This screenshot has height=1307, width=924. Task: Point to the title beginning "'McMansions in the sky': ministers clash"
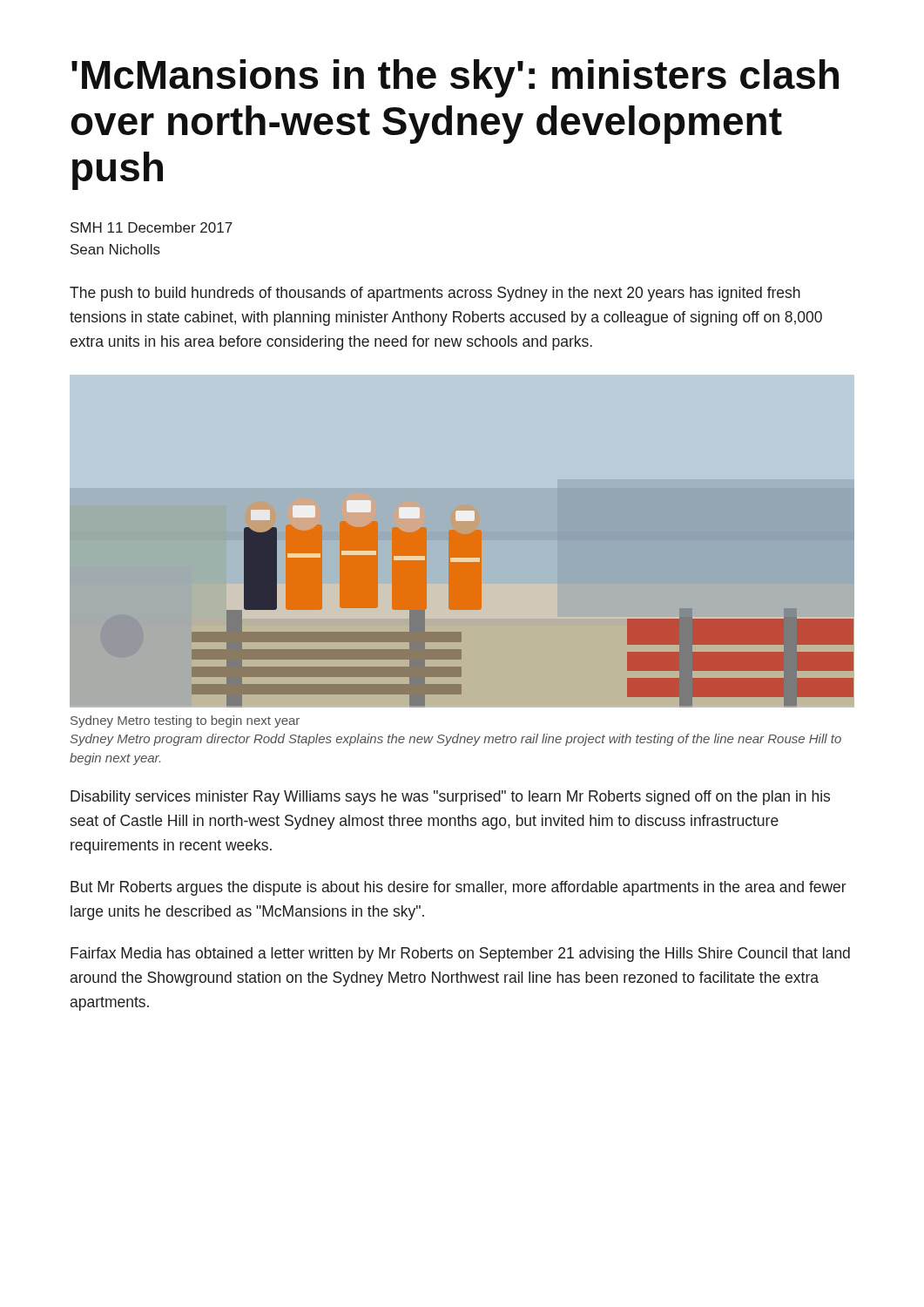click(462, 121)
